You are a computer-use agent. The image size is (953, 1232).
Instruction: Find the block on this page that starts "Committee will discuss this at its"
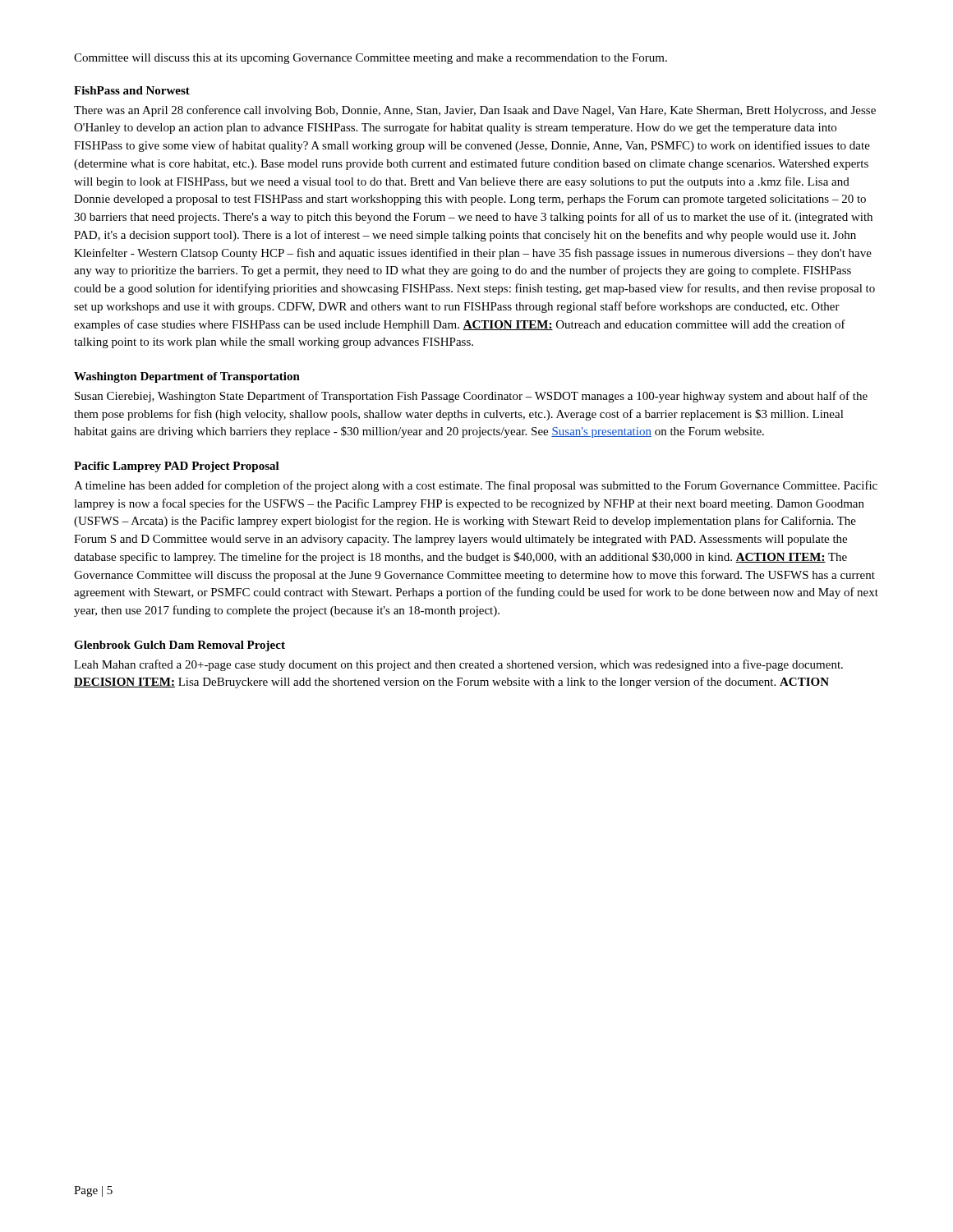(476, 58)
